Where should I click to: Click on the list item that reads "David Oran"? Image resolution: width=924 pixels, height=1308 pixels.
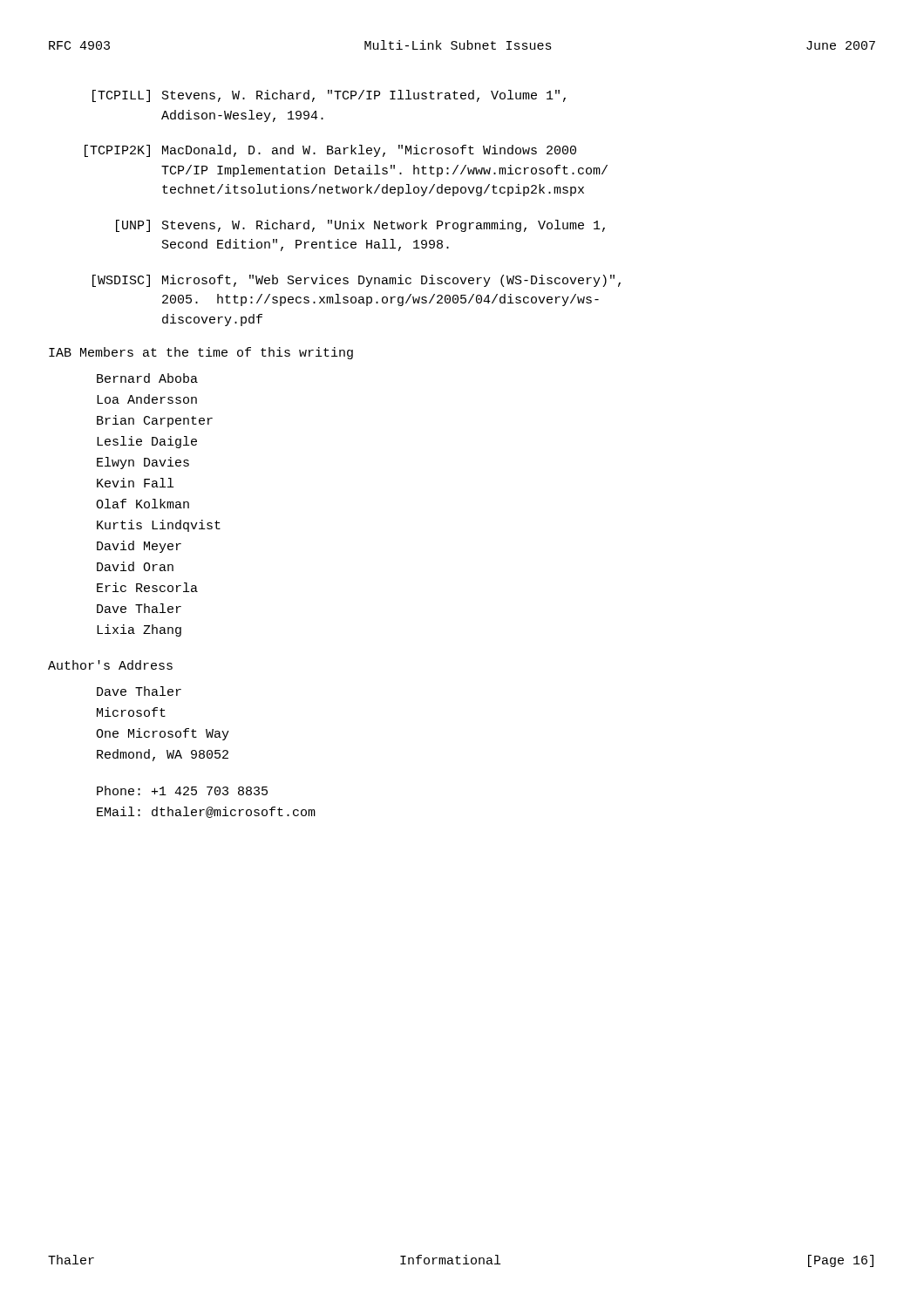pos(135,568)
